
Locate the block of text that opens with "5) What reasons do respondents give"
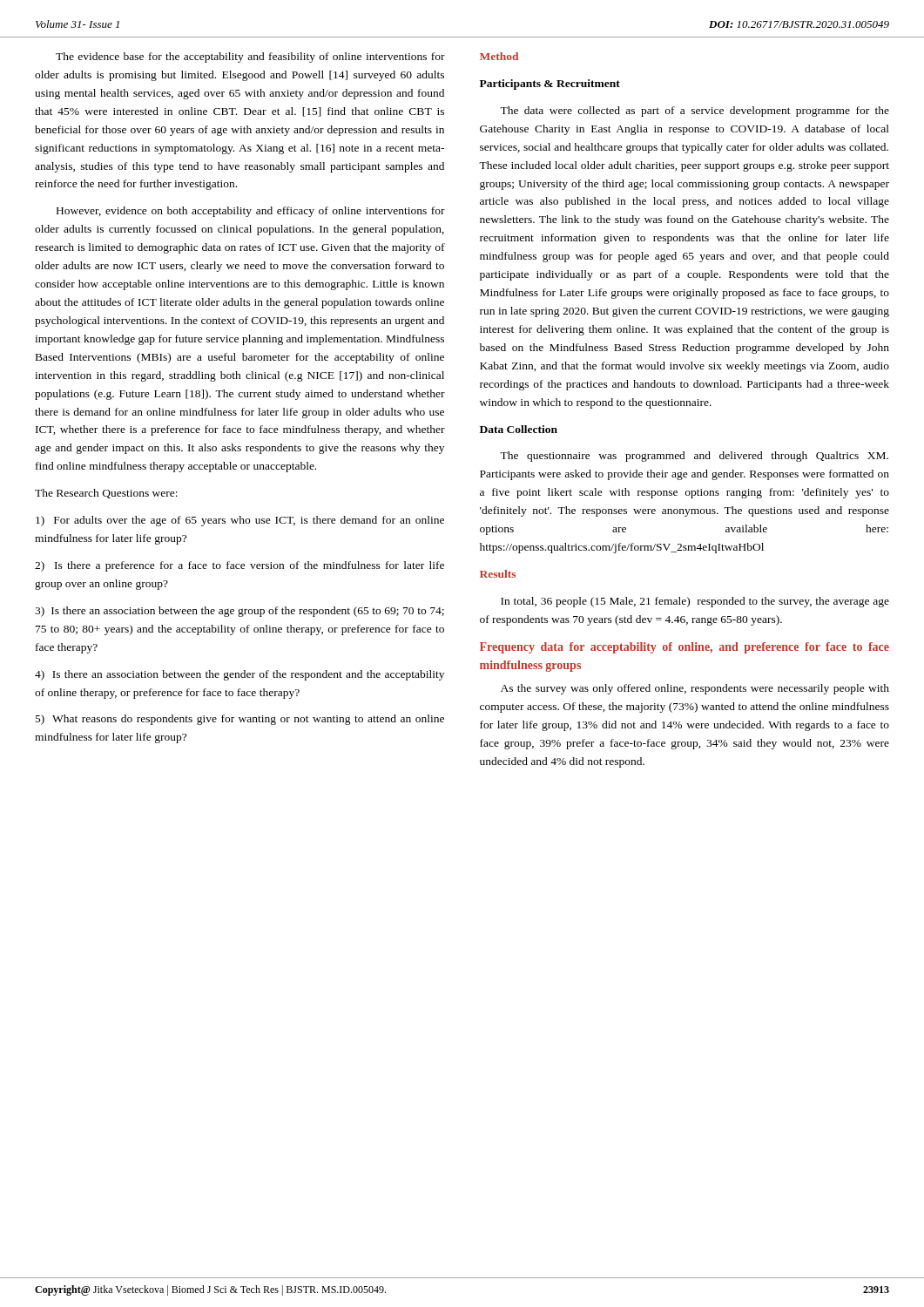(x=240, y=729)
